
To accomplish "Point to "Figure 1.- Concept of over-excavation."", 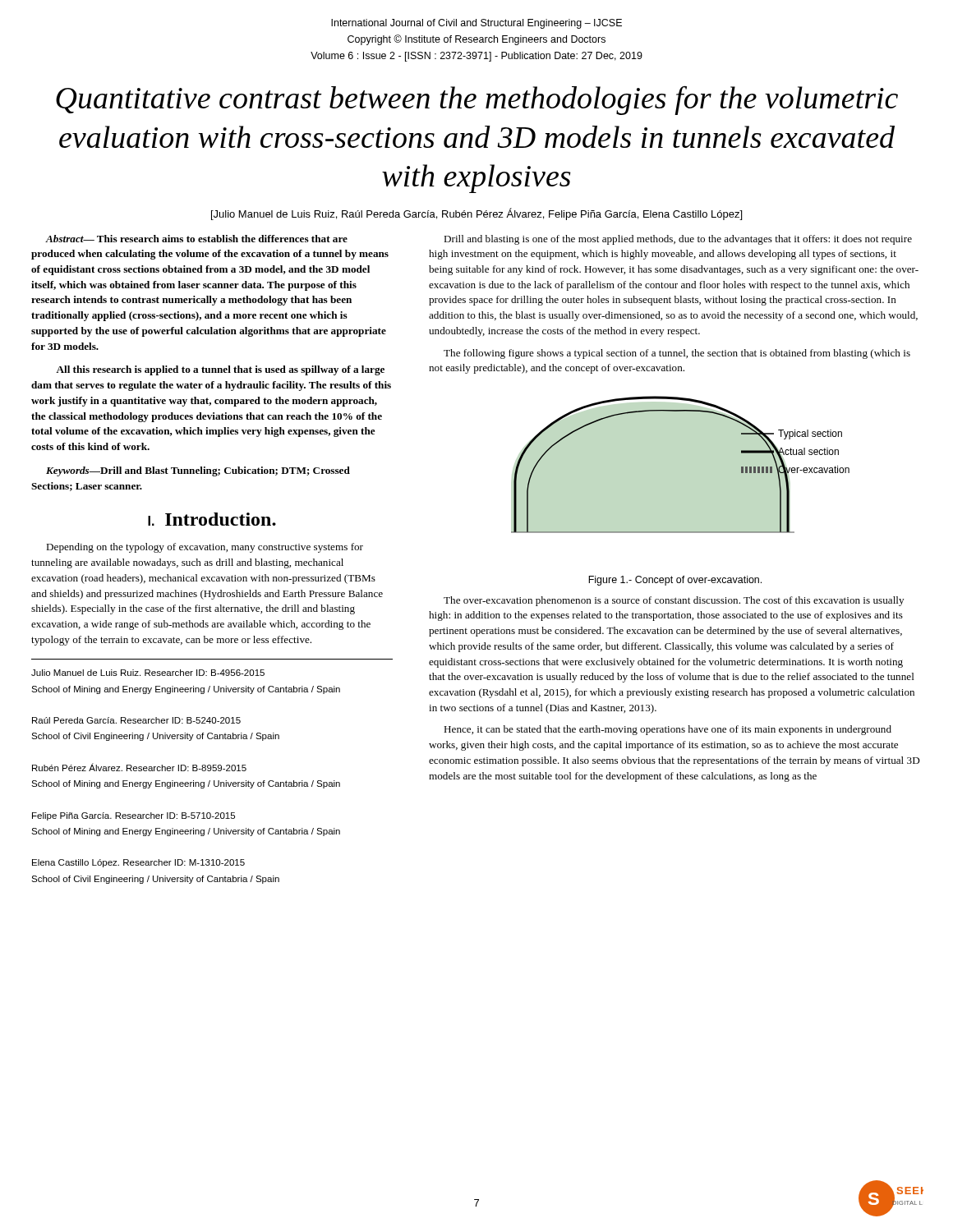I will coord(675,580).
